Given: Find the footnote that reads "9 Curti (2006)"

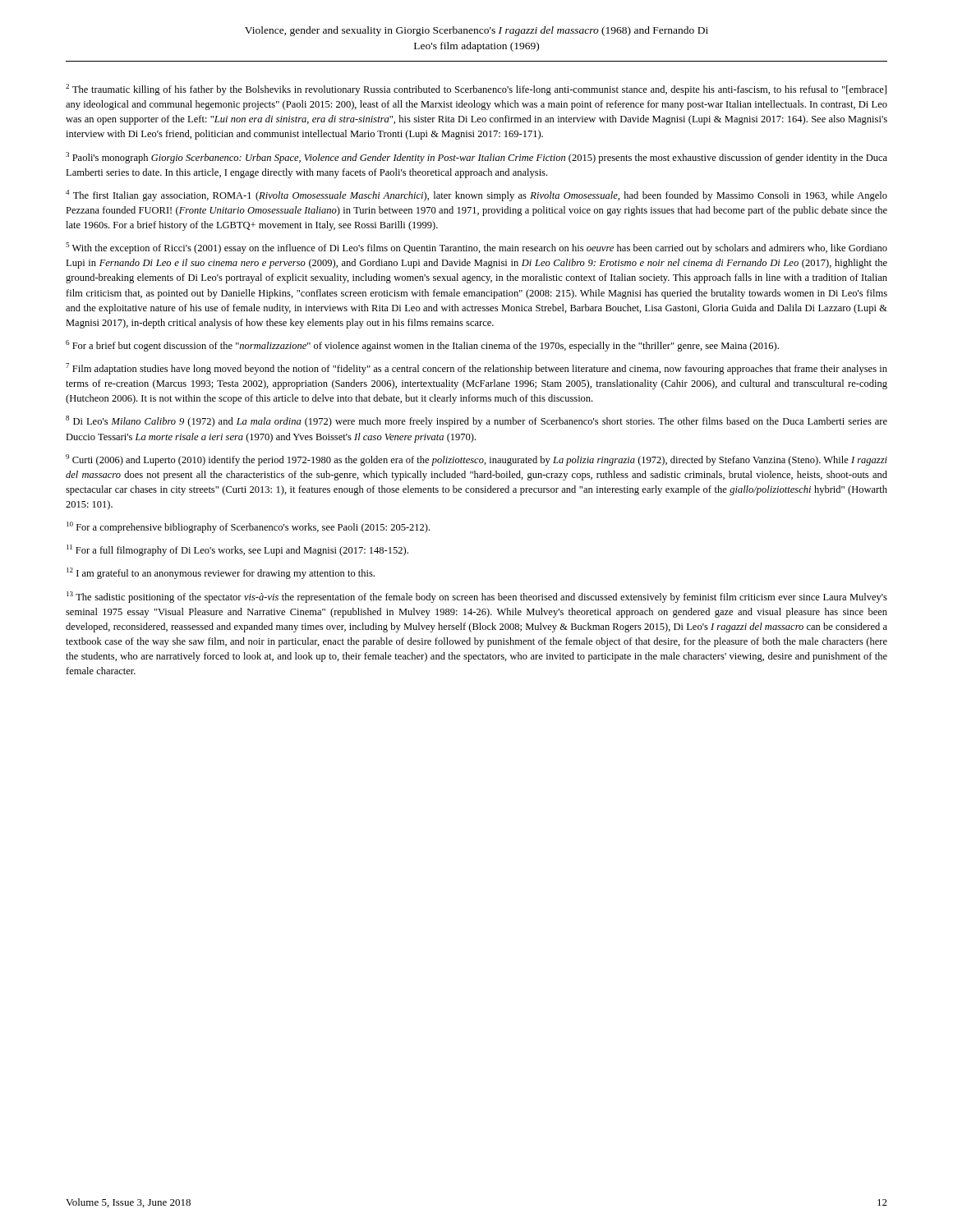Looking at the screenshot, I should [476, 482].
